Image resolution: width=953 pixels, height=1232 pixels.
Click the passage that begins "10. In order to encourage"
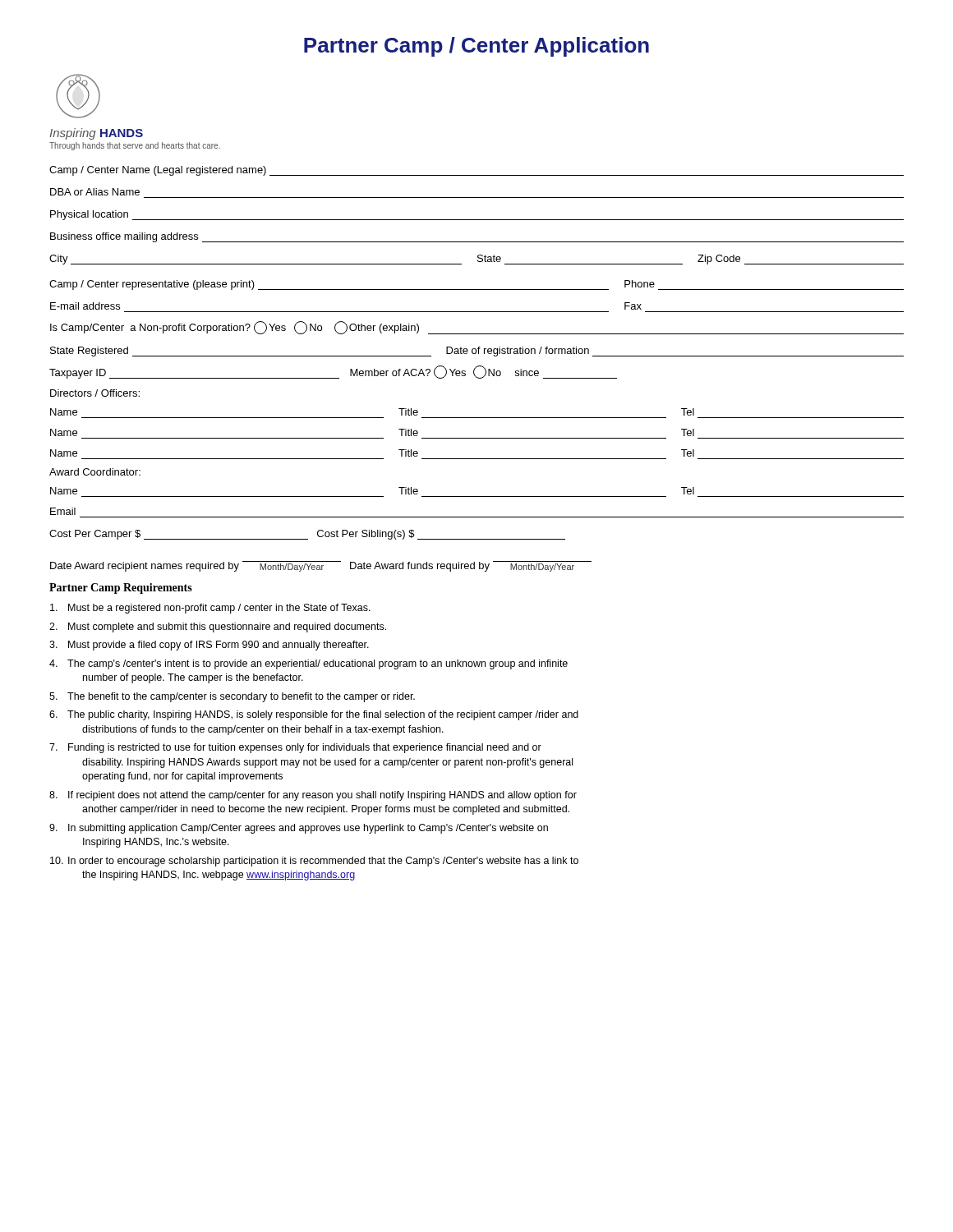(x=476, y=868)
